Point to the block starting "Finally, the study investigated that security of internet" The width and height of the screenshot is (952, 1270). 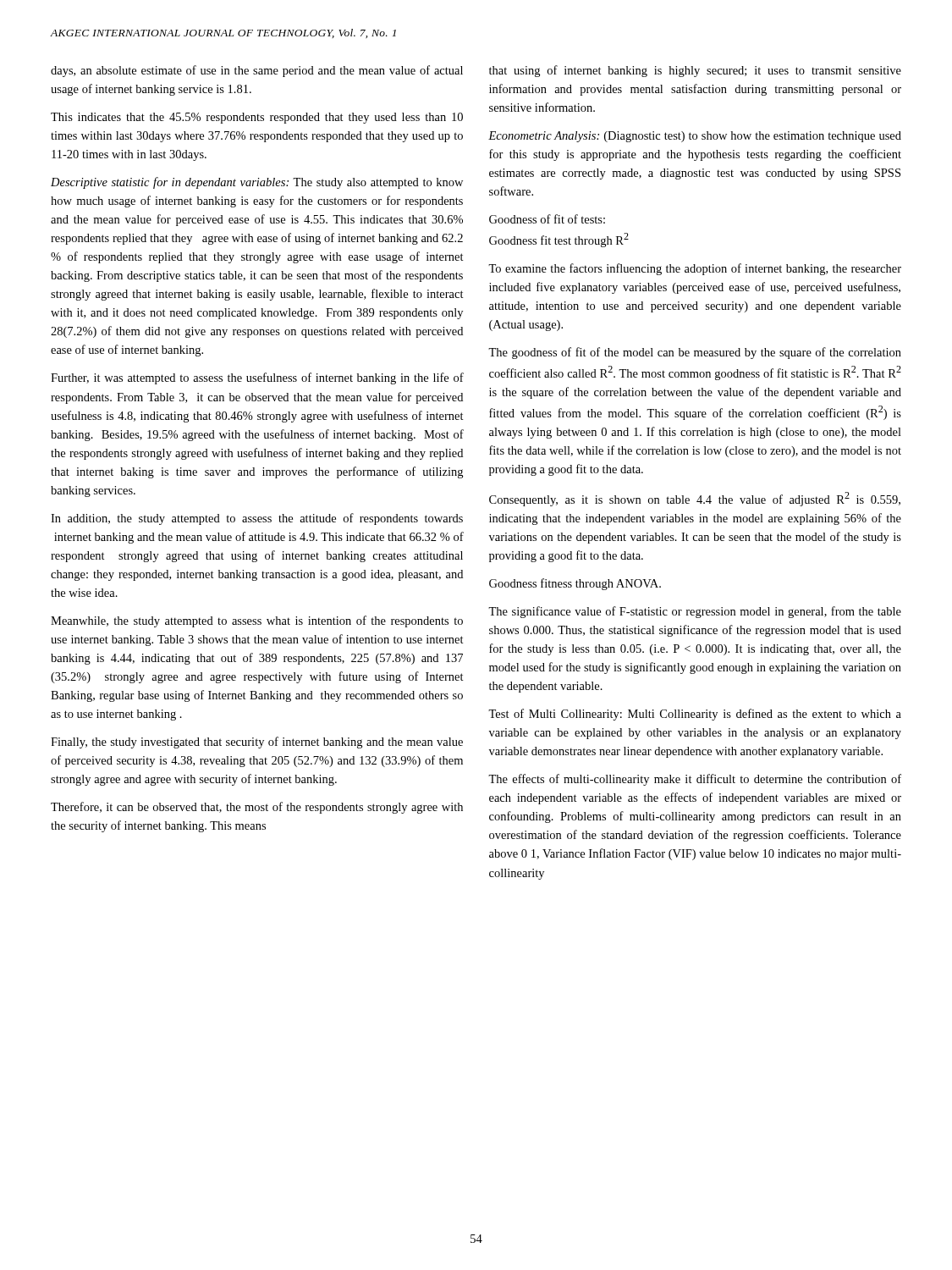257,760
